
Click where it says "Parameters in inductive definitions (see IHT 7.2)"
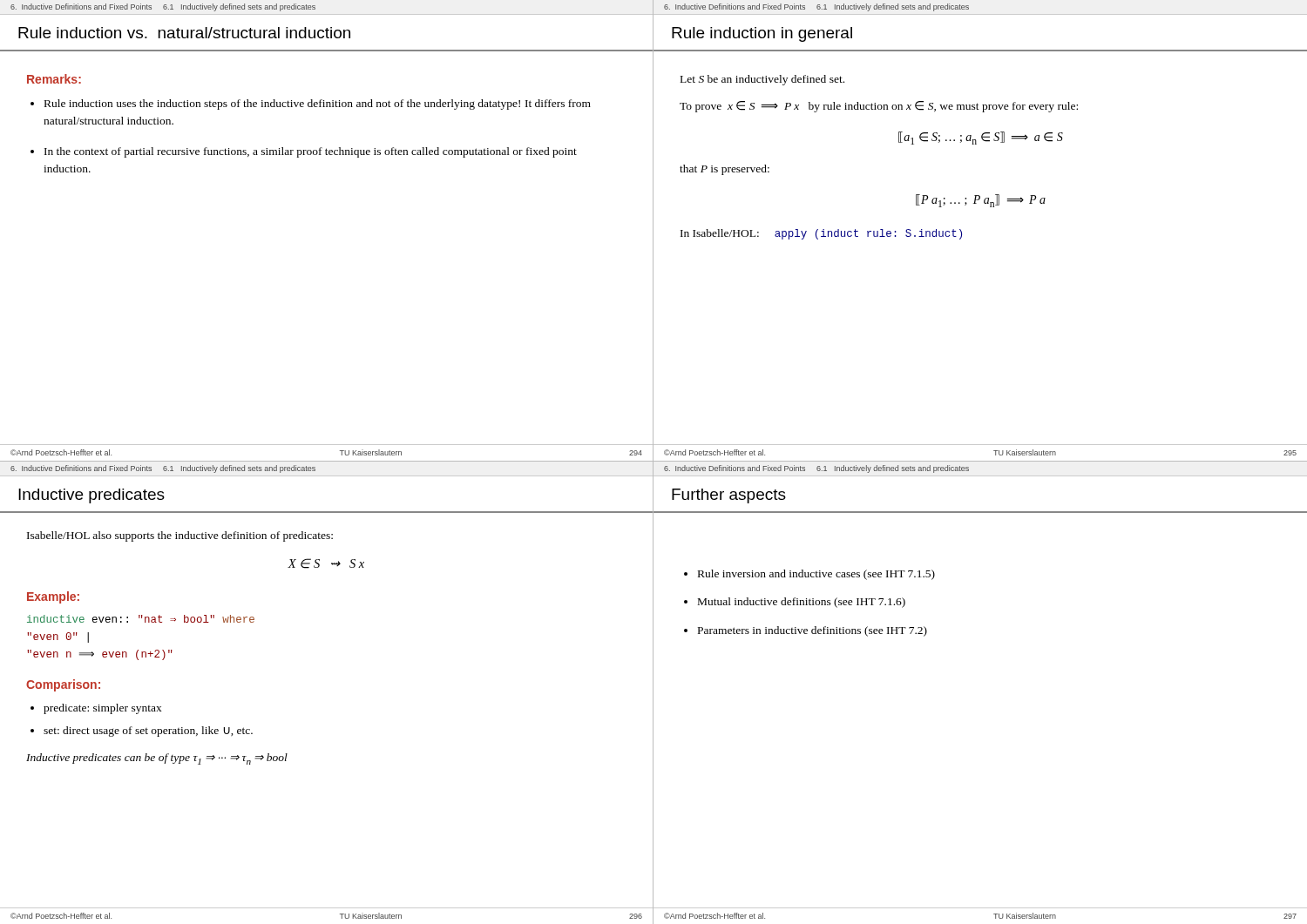click(x=812, y=630)
